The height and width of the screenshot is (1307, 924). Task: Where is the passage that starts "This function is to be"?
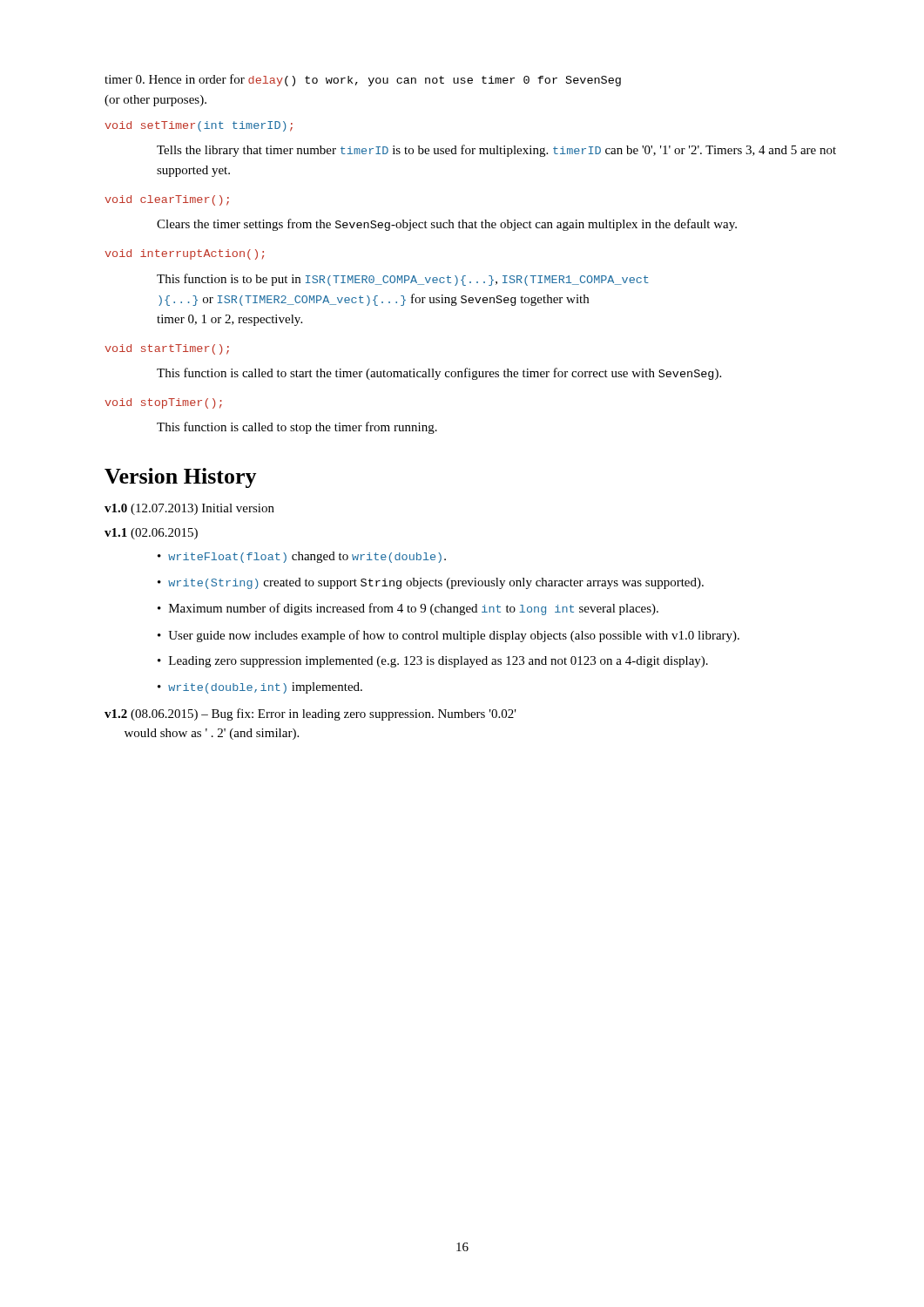pos(403,299)
